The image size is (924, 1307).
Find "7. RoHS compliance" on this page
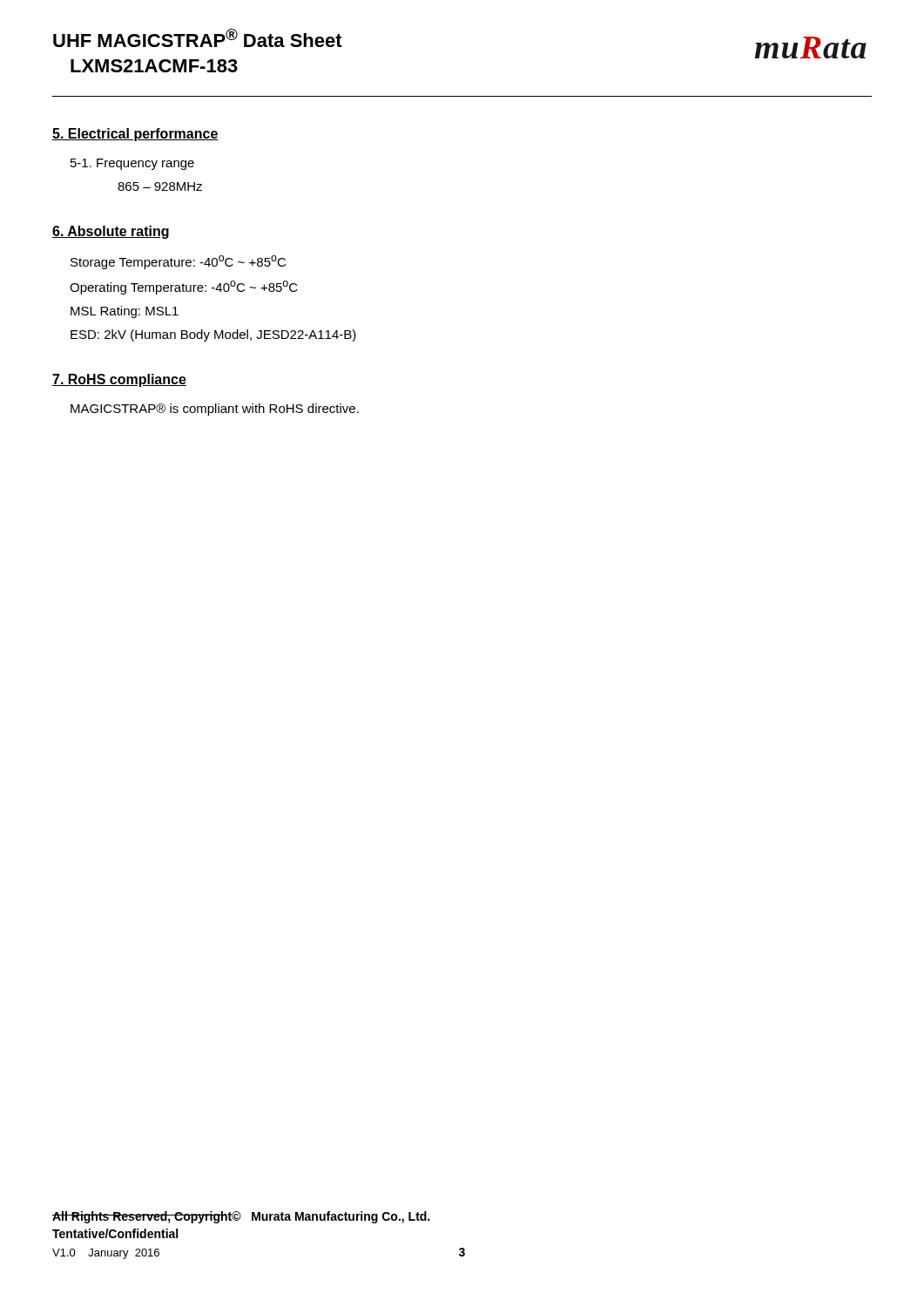click(x=119, y=379)
